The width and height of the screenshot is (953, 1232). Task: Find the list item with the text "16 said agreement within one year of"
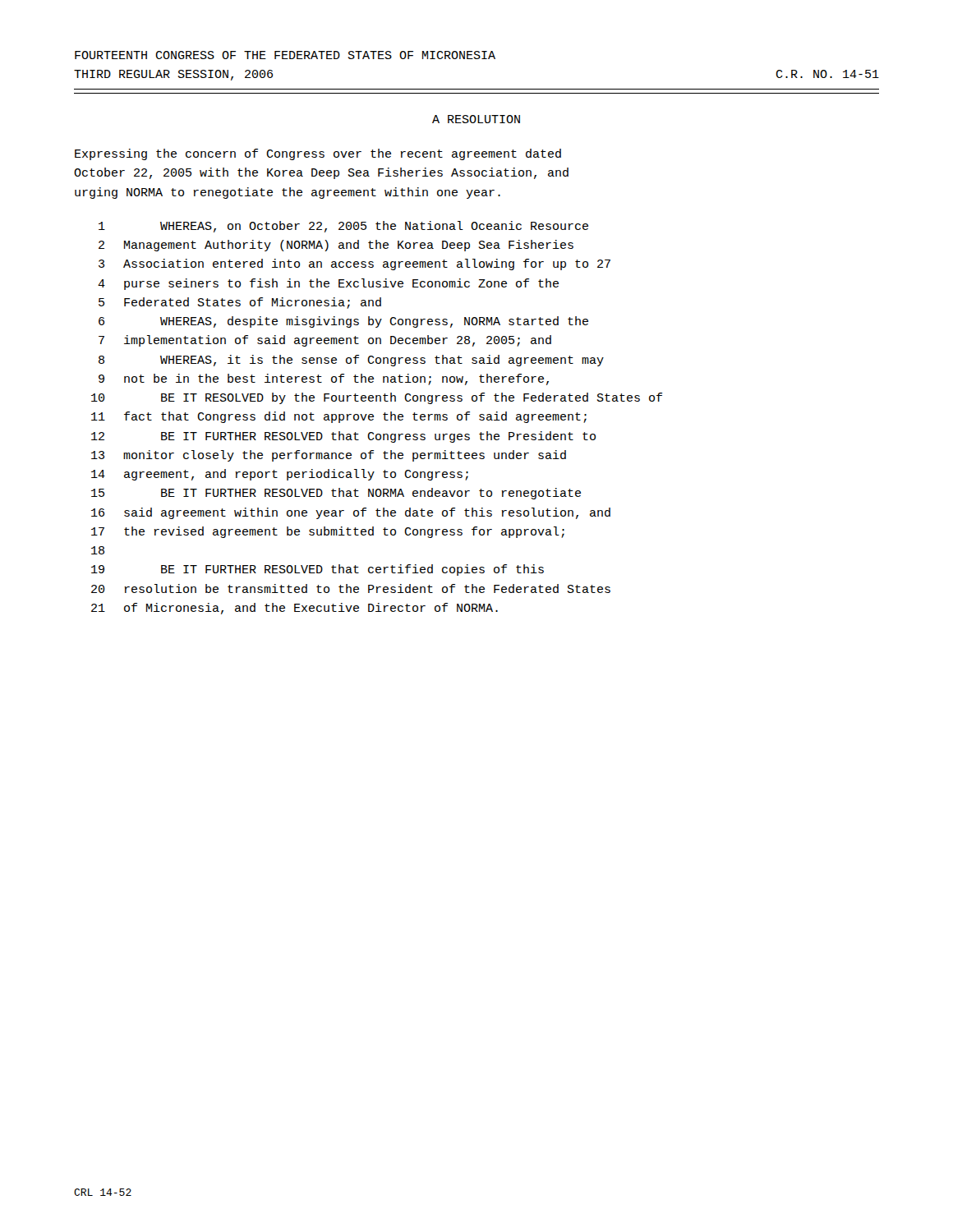tap(476, 513)
